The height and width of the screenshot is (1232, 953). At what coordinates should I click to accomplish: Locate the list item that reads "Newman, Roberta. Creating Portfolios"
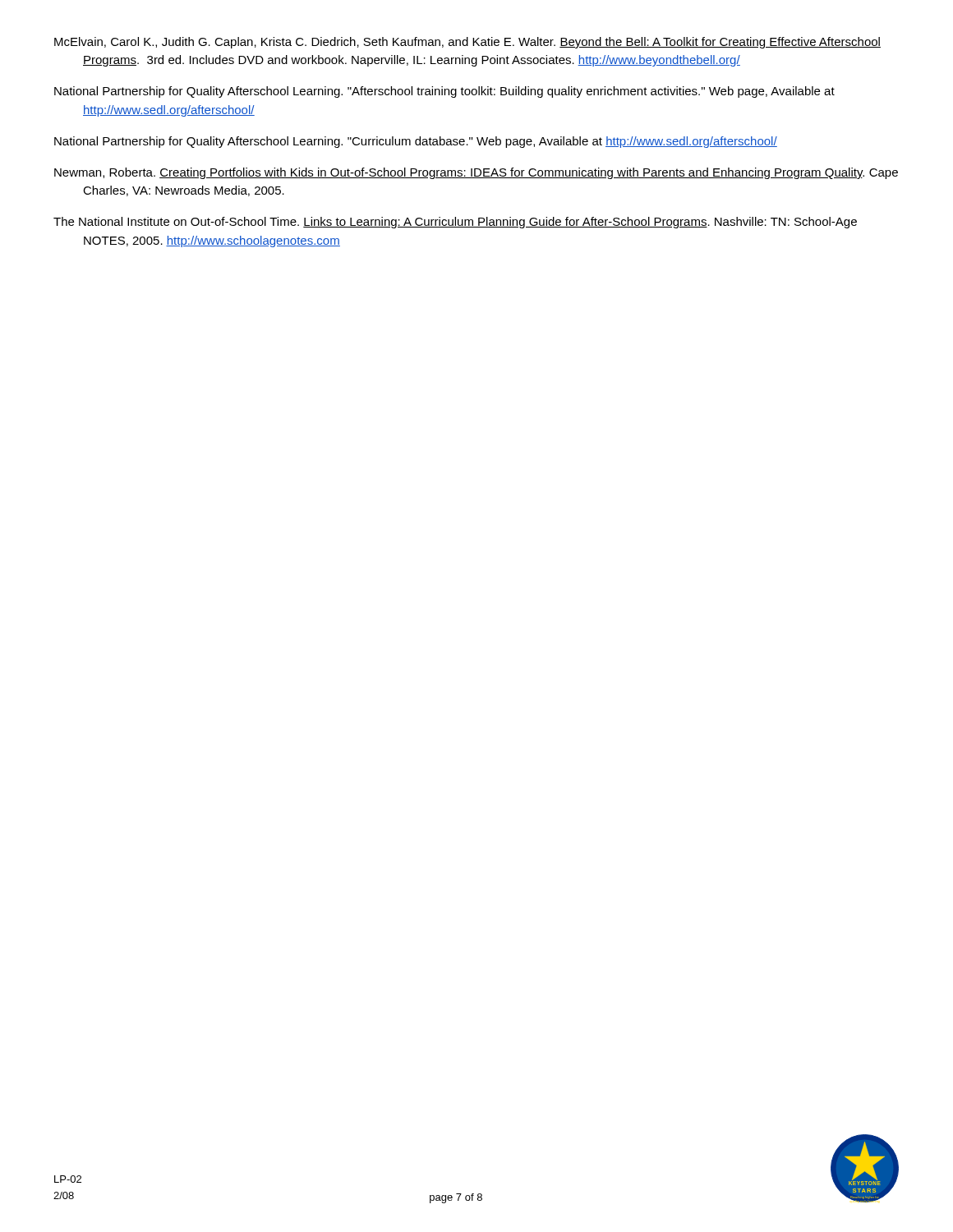[476, 182]
